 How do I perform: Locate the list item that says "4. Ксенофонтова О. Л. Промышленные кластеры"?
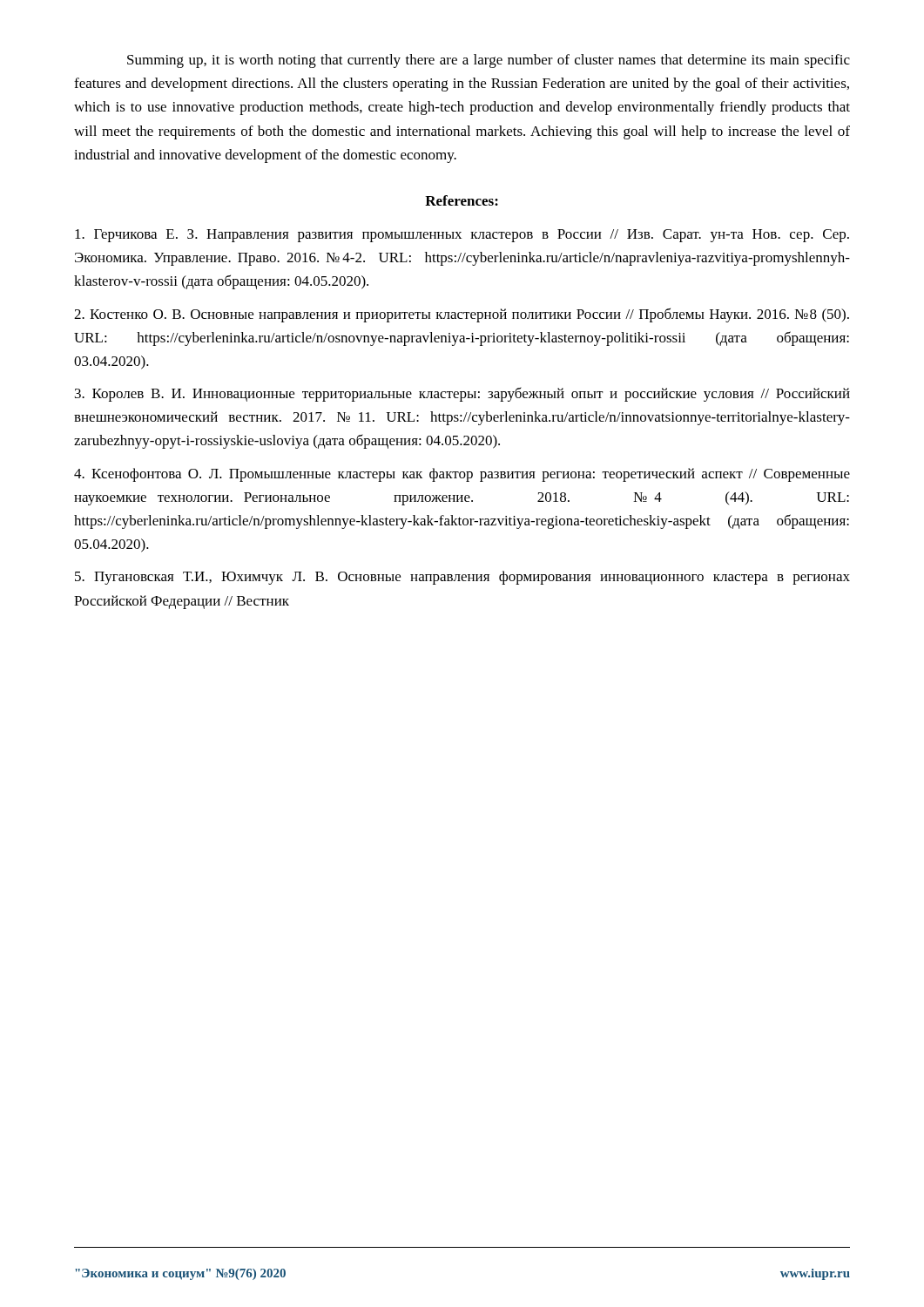(x=462, y=509)
